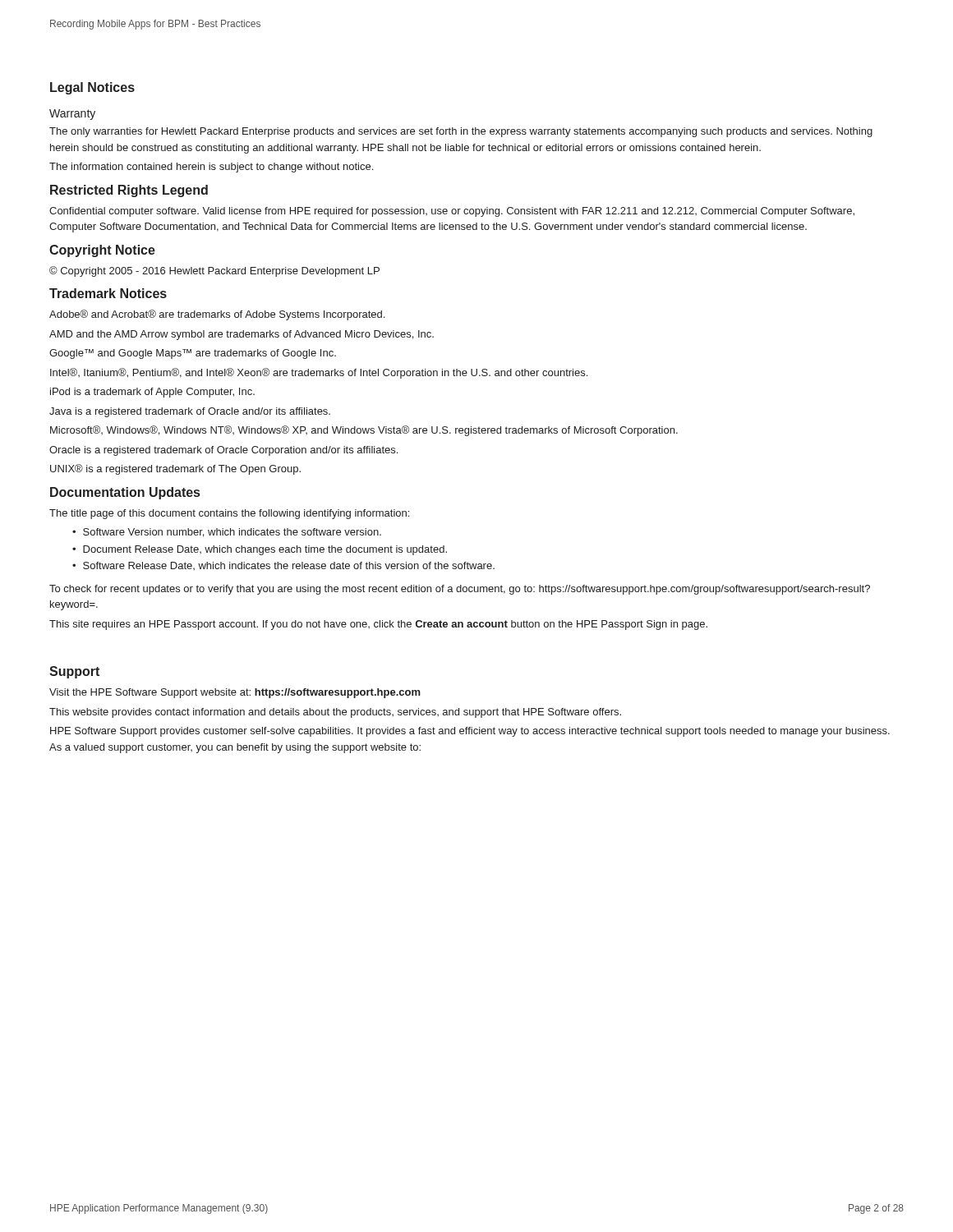Point to the region starting "This website provides"
Viewport: 953px width, 1232px height.
[x=336, y=711]
